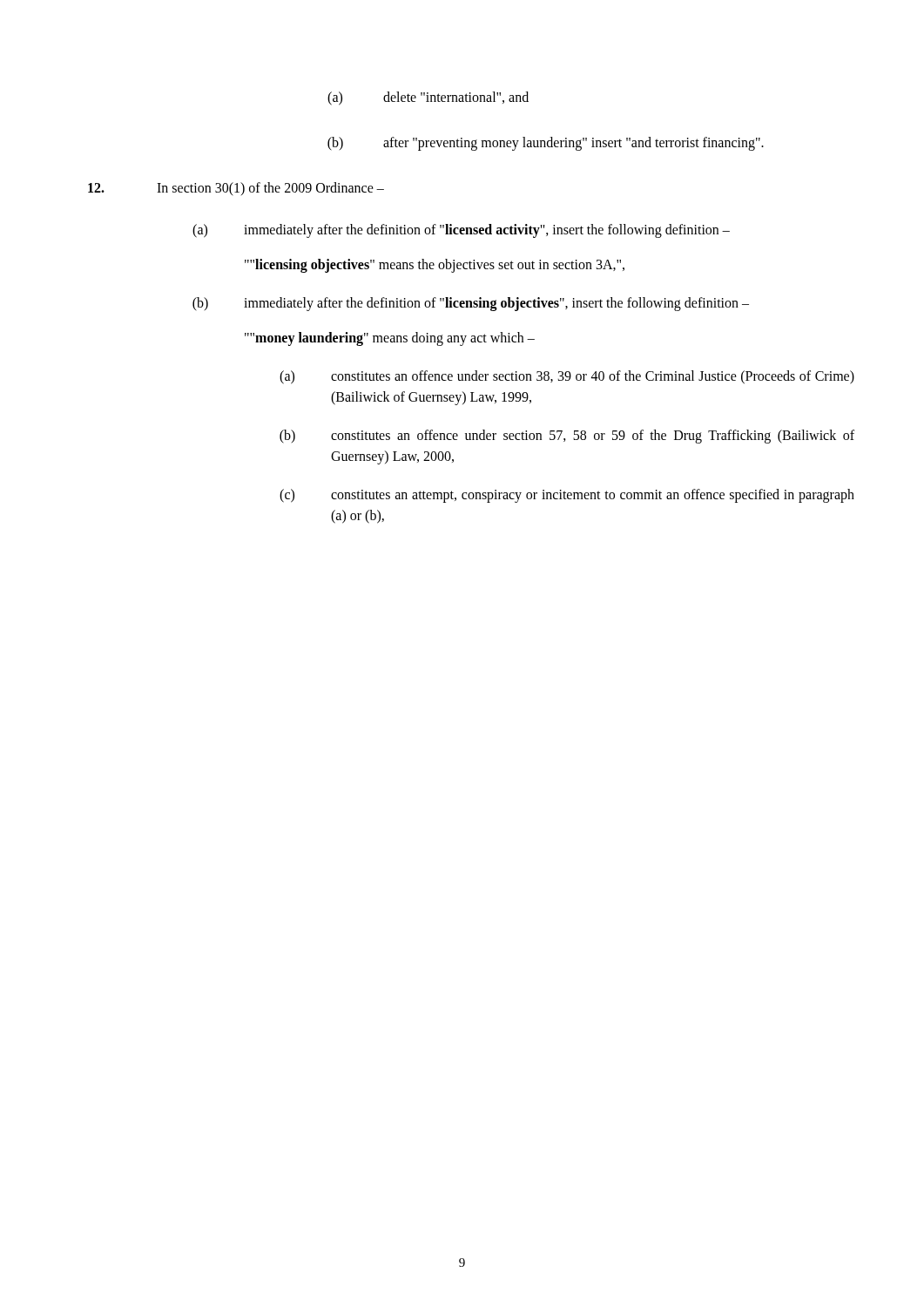Select the text block starting """money laundering" means doing any"
Screen dimensions: 1307x924
(x=389, y=338)
